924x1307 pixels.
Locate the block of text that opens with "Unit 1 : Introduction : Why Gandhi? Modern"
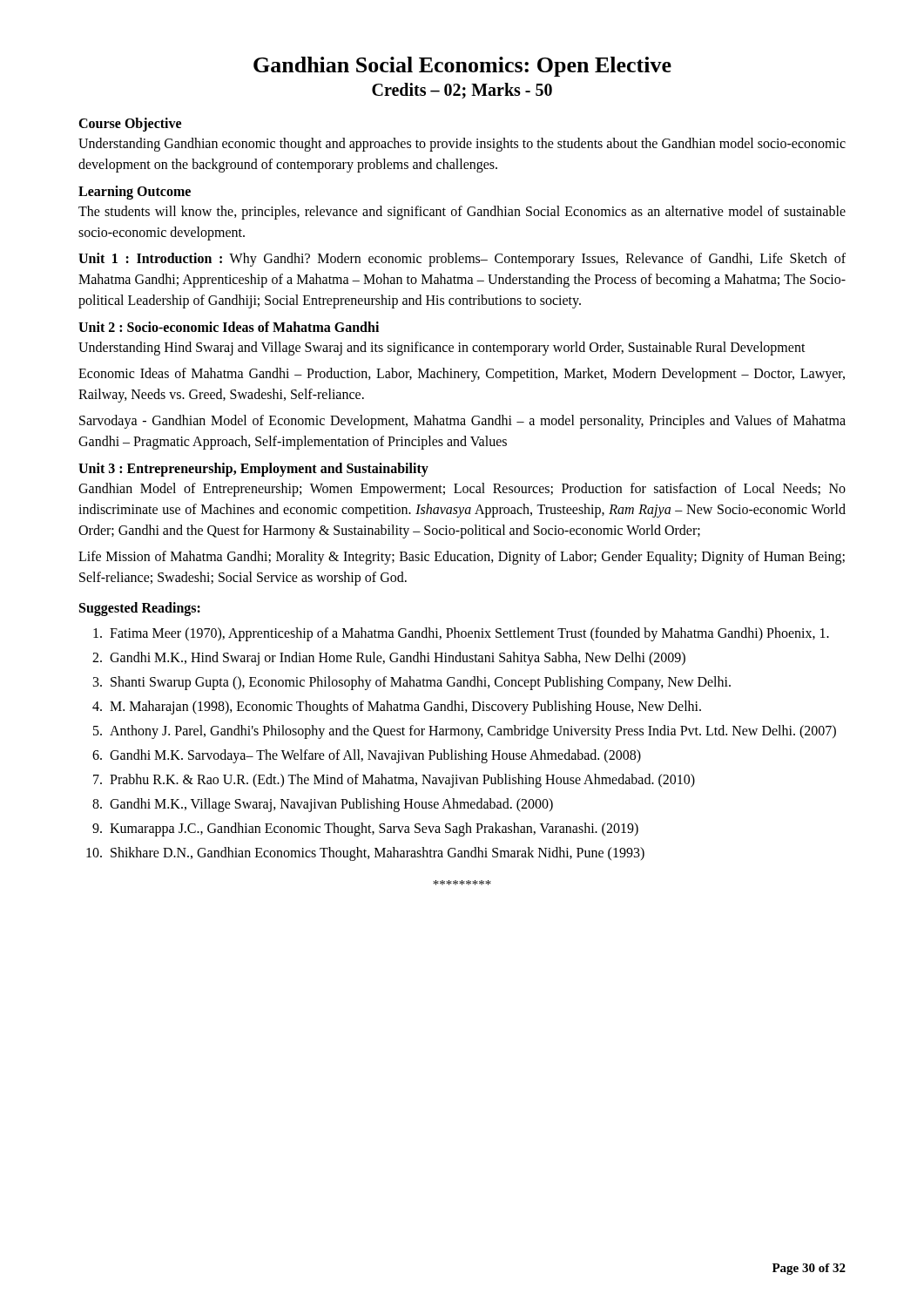coord(462,279)
